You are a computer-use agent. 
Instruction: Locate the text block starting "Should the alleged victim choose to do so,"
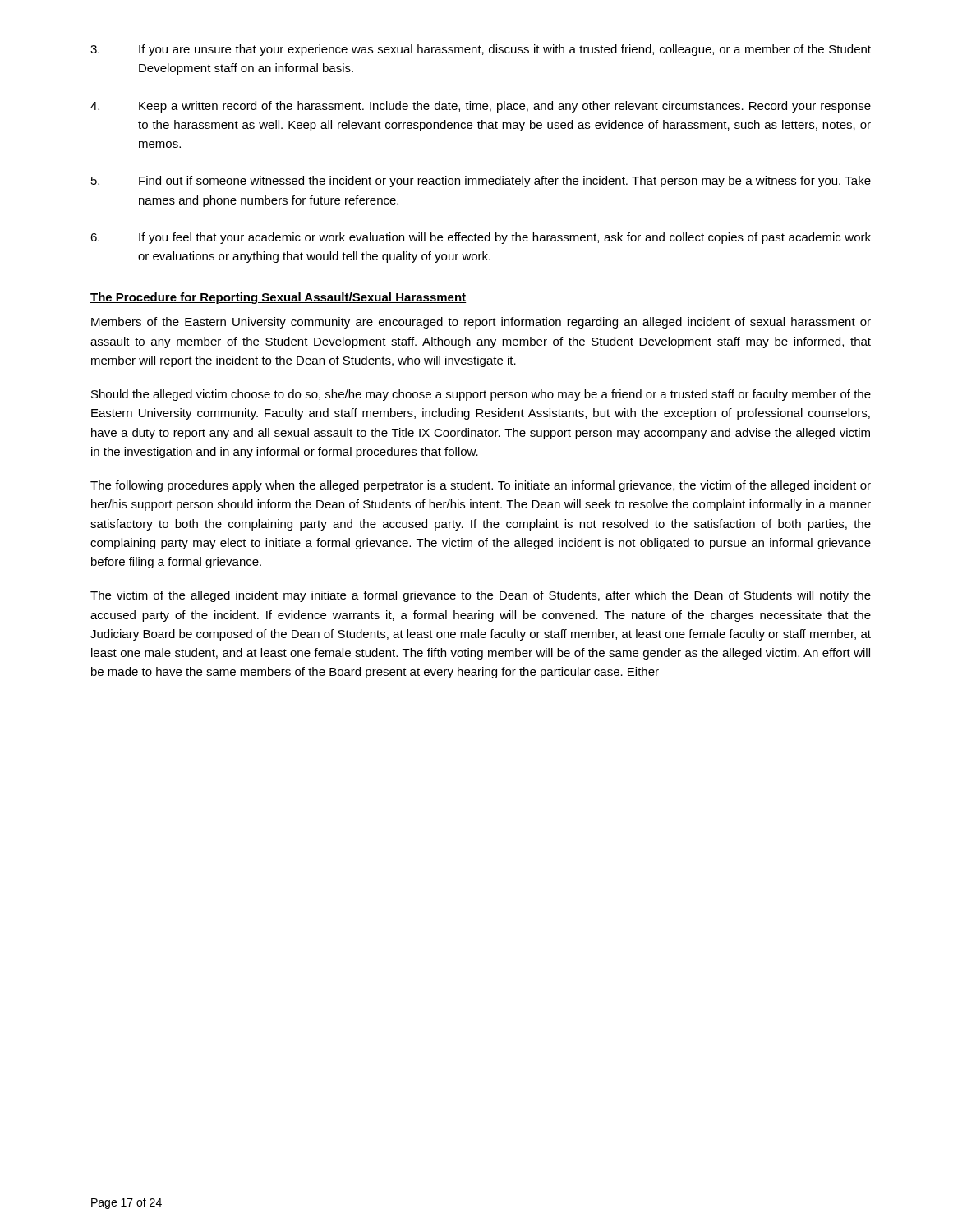(481, 422)
